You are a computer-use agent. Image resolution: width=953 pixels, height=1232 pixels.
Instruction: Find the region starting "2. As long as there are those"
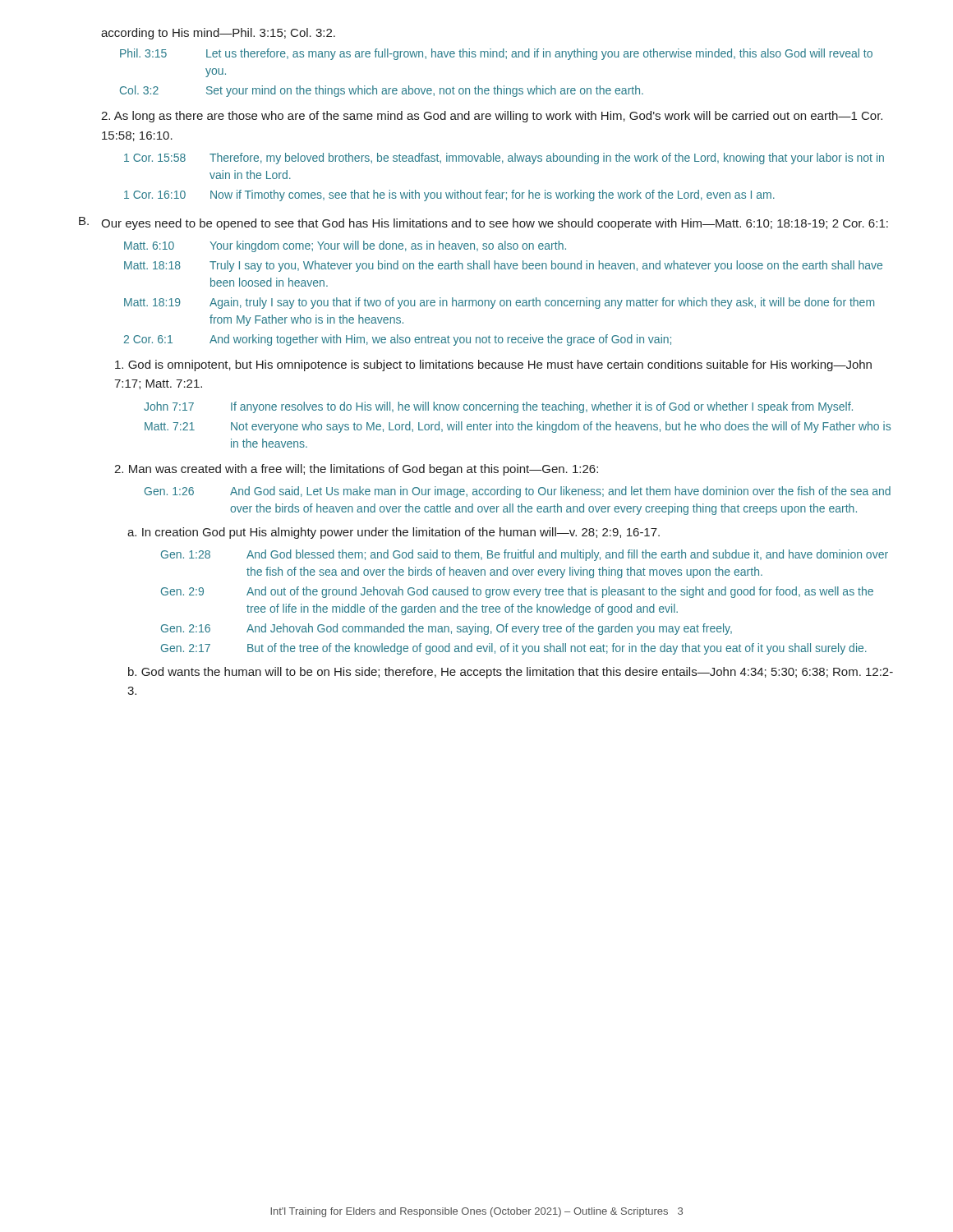[492, 125]
